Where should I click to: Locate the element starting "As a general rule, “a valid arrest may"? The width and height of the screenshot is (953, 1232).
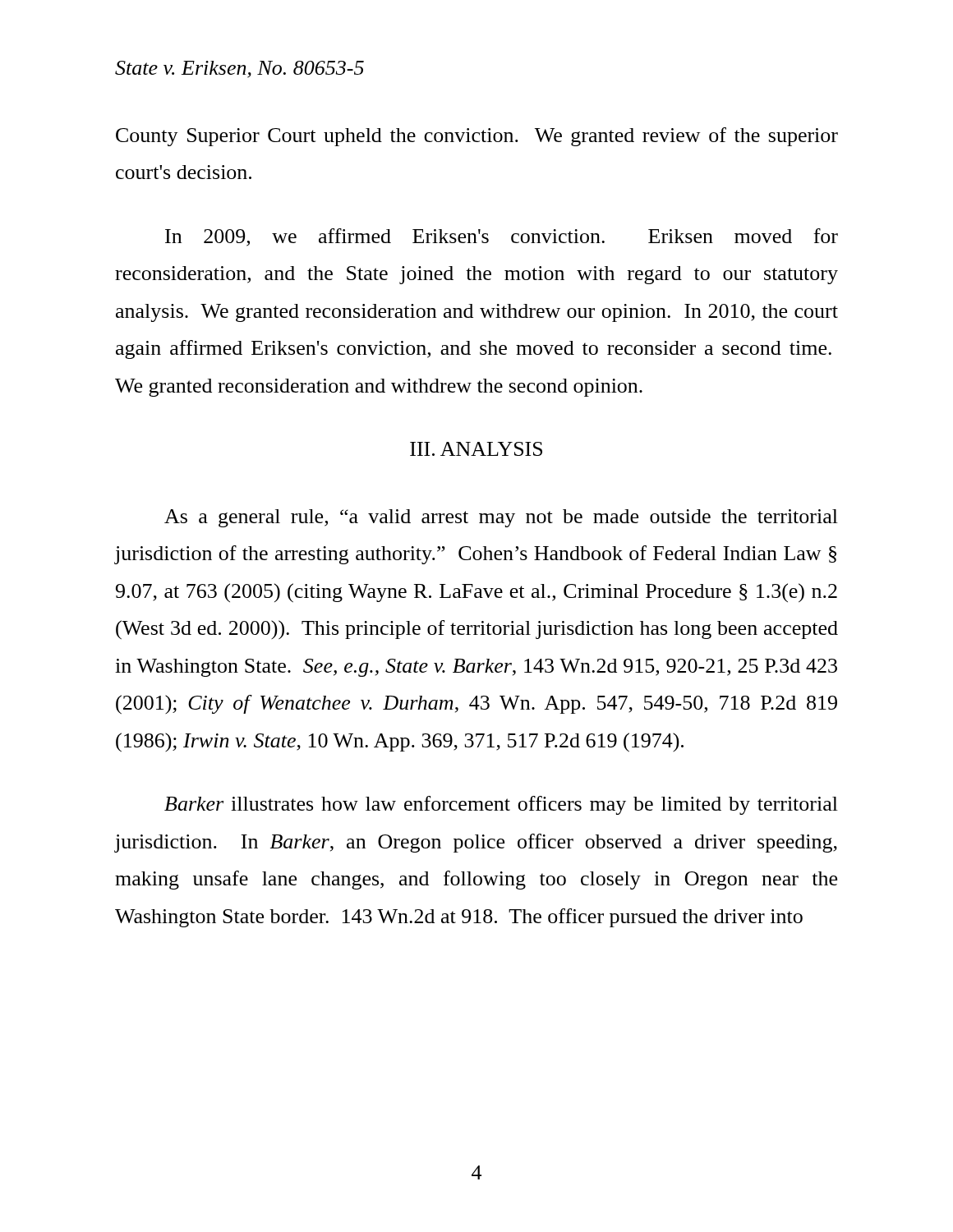tap(476, 628)
